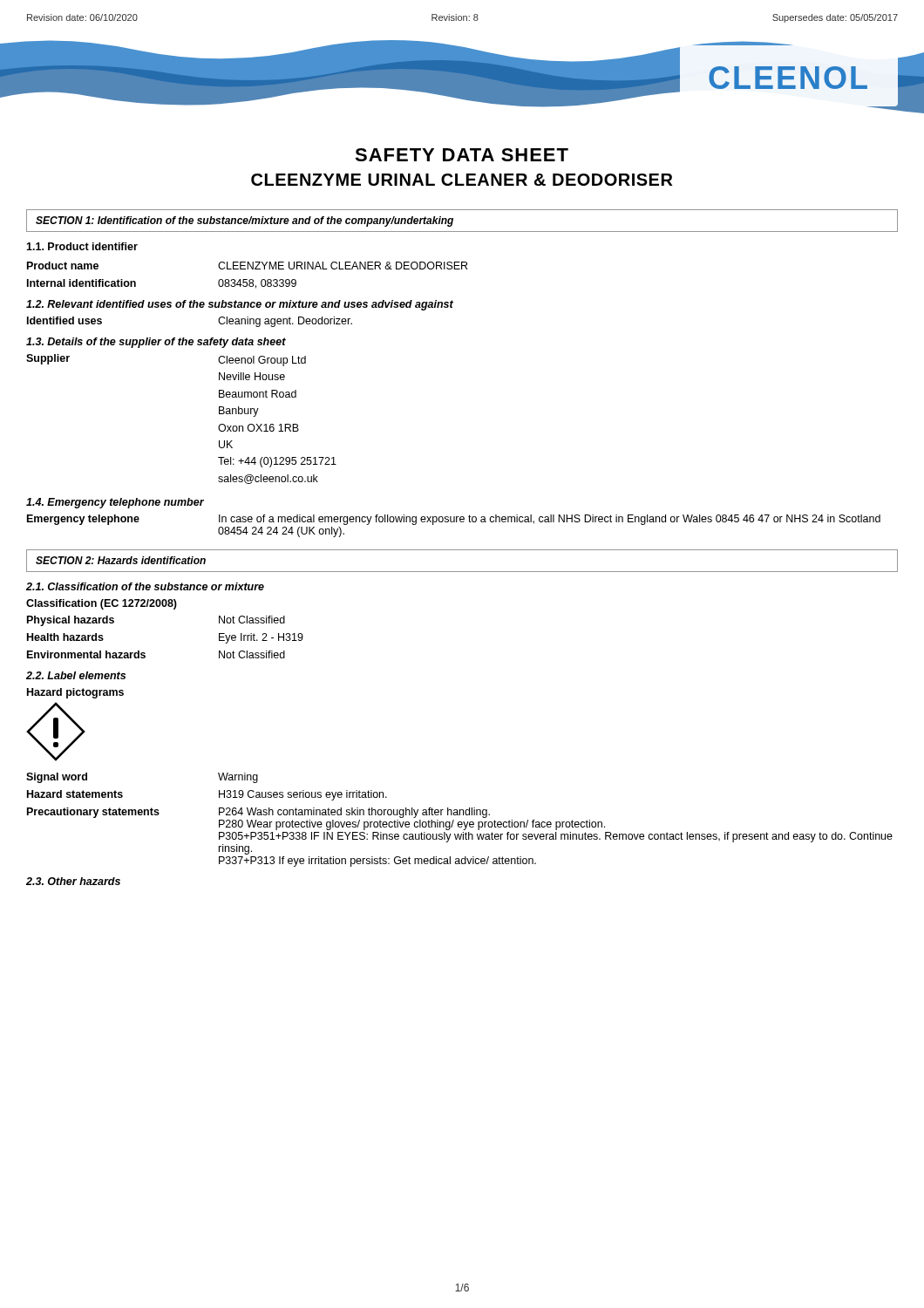Where is the section header that starts "SECTION 1: Identification of the"?
Image resolution: width=924 pixels, height=1308 pixels.
pos(245,221)
